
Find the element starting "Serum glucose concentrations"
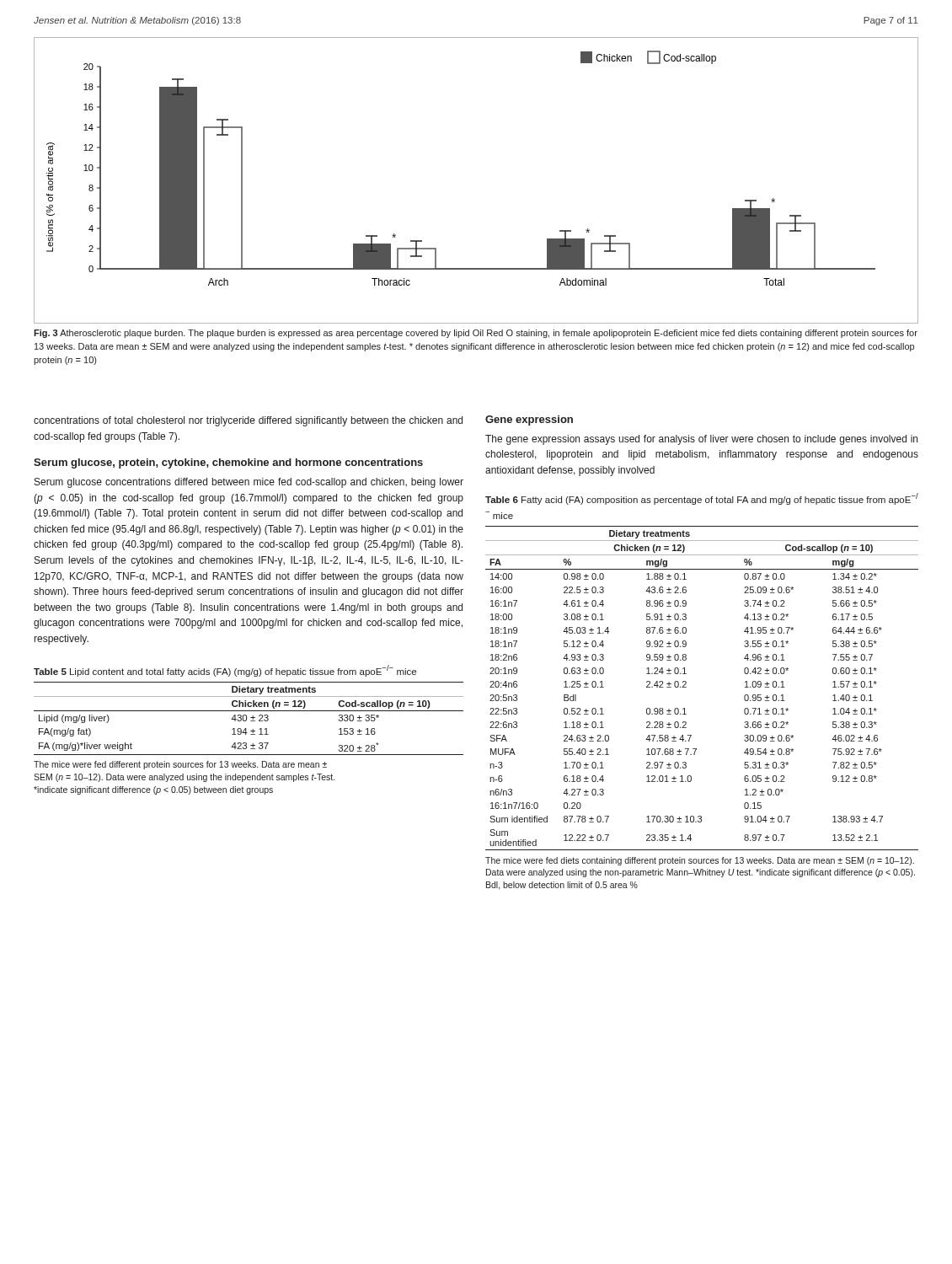(x=249, y=560)
